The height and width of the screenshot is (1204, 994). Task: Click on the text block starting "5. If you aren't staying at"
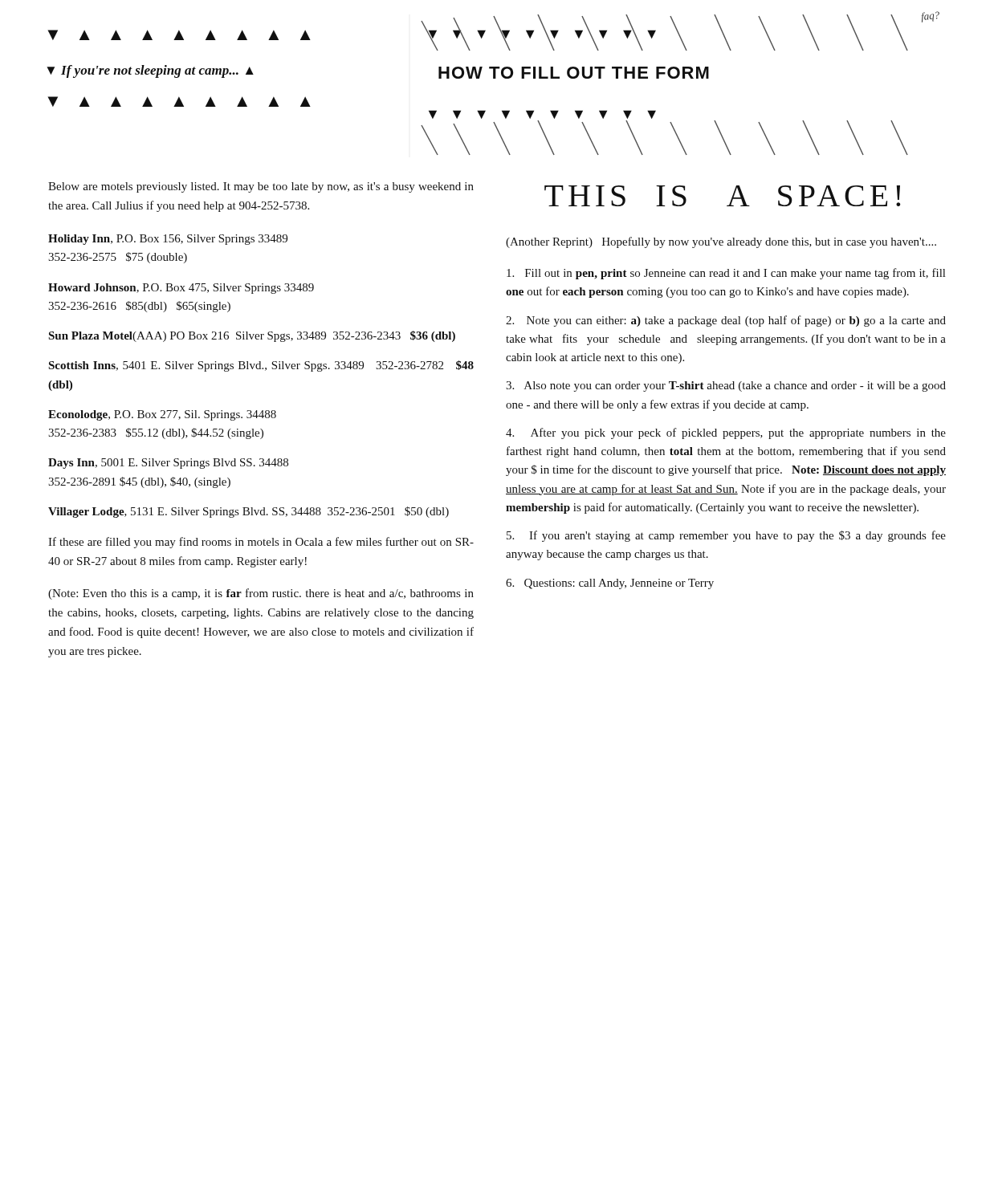click(x=726, y=545)
